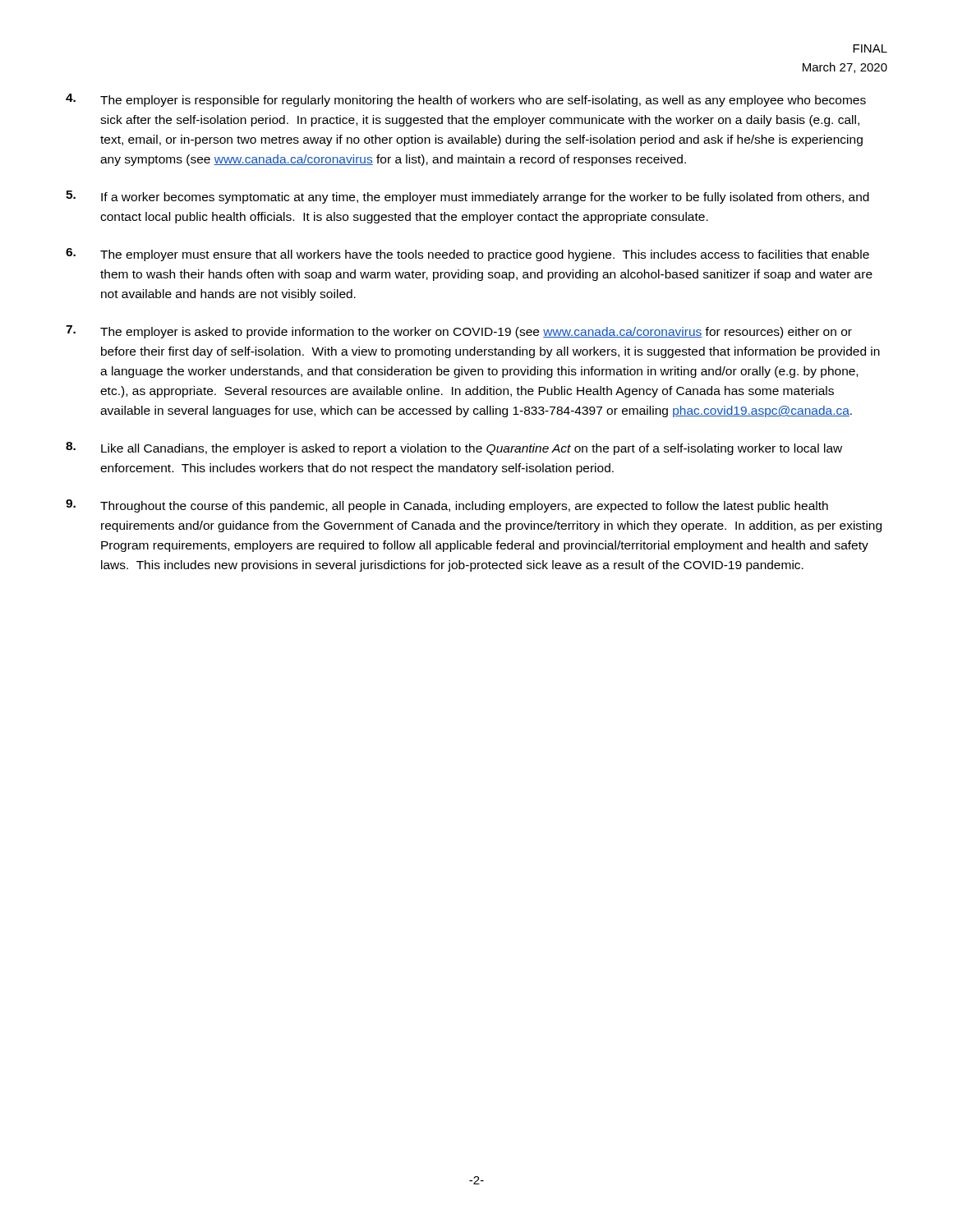Navigate to the text block starting "8. Like all Canadians, the employer is"
The width and height of the screenshot is (953, 1232).
pos(476,458)
